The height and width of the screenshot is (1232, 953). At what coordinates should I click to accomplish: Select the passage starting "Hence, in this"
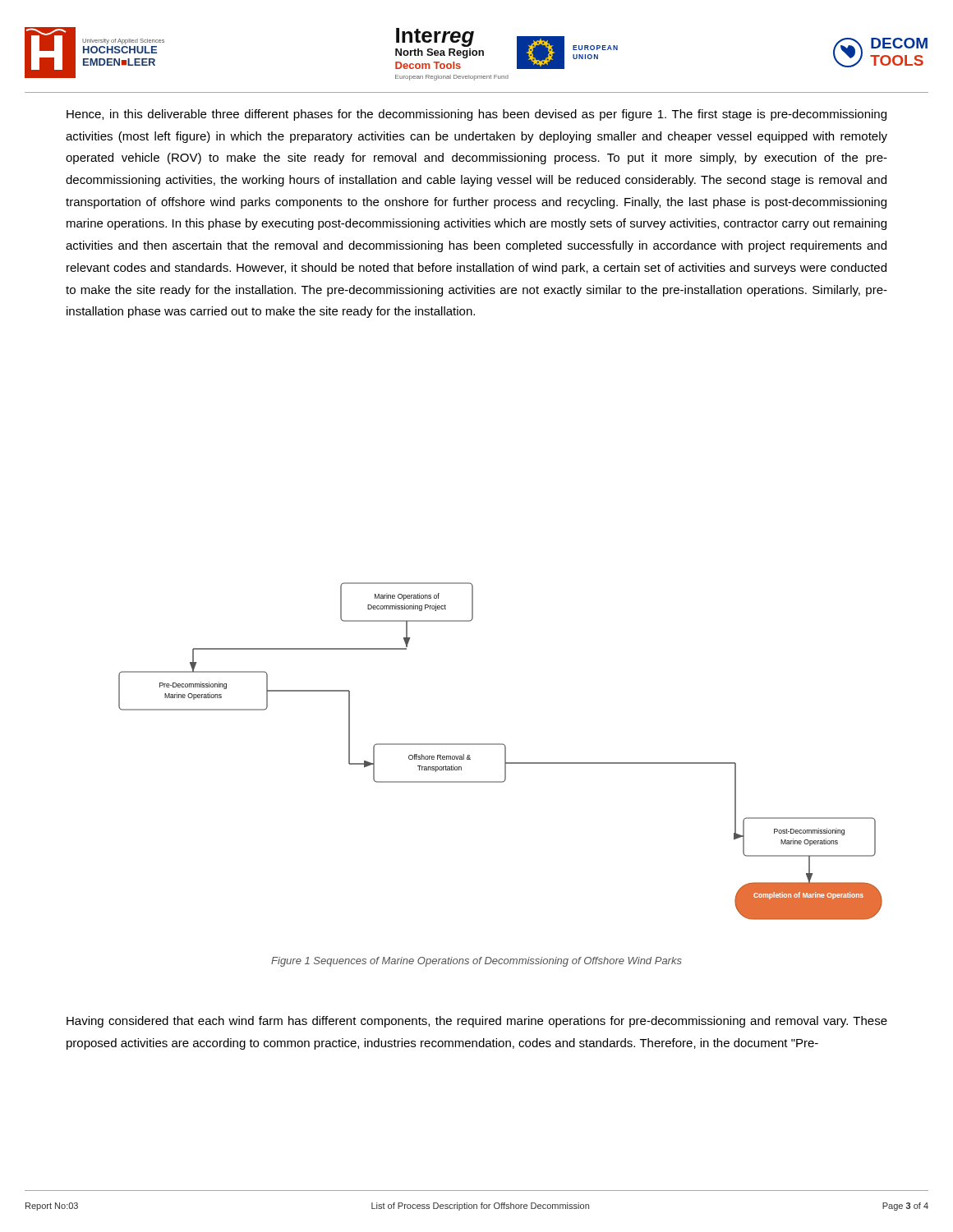tap(476, 212)
